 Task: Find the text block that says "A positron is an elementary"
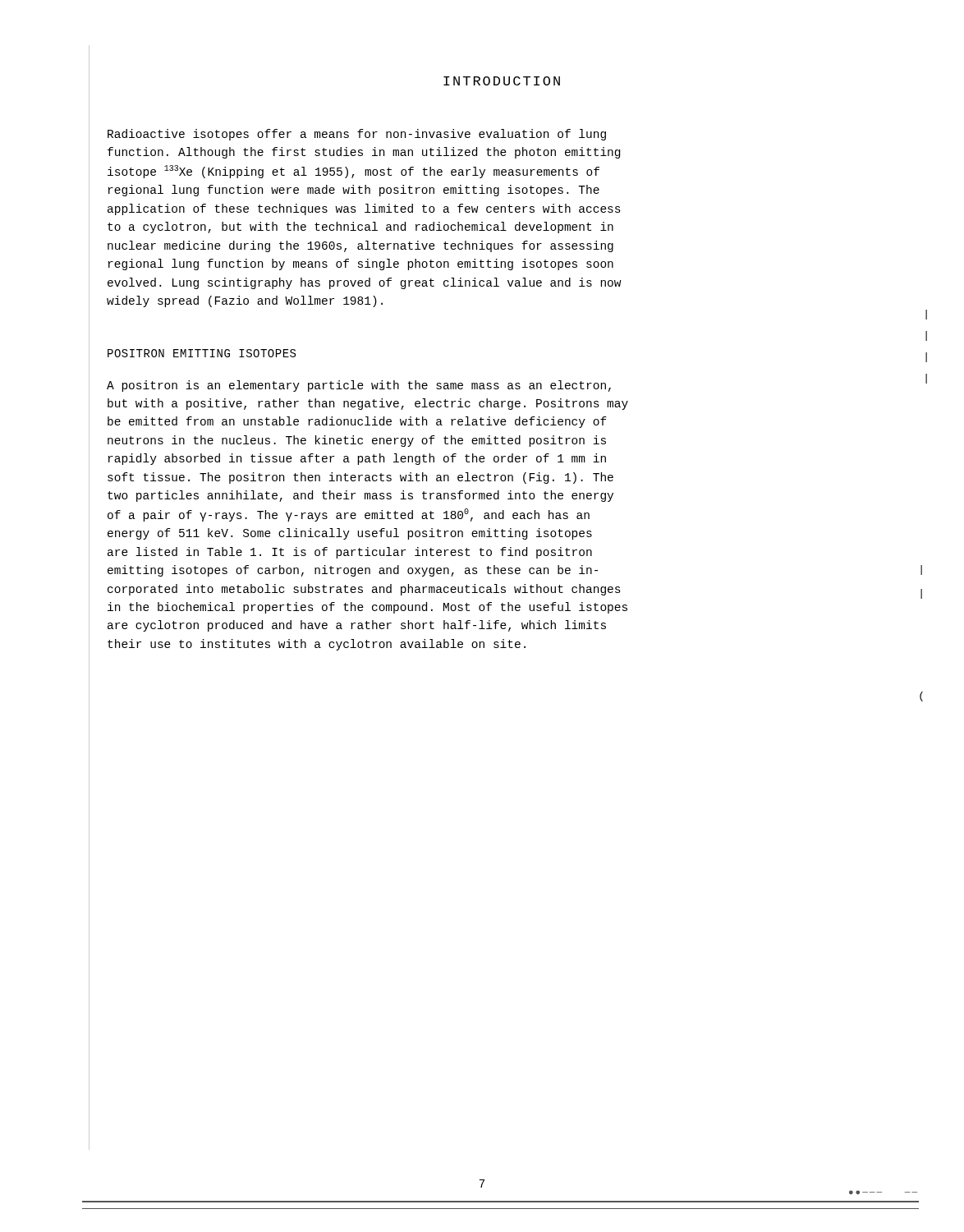368,515
